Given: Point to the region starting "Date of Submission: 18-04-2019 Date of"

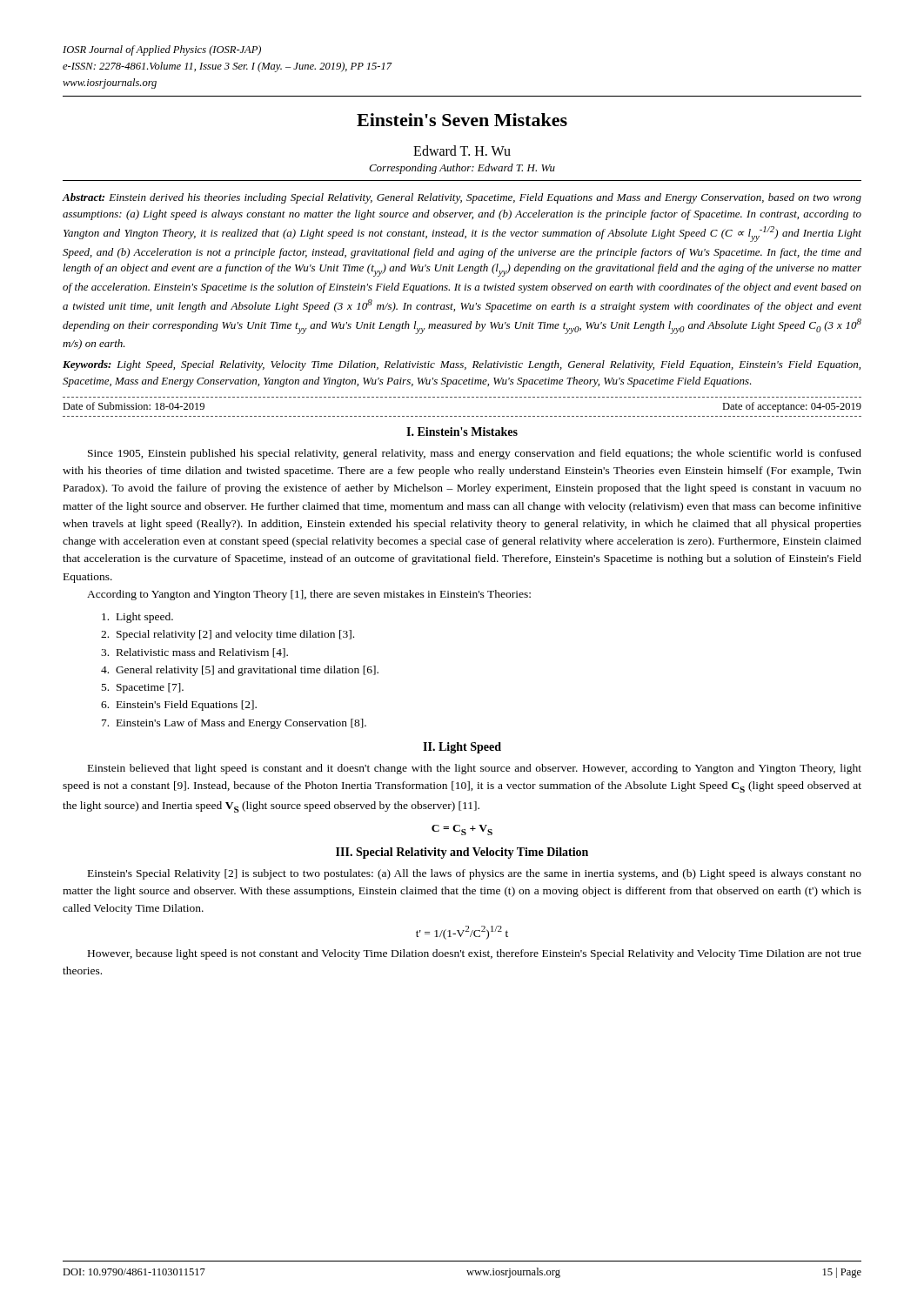Looking at the screenshot, I should pos(462,407).
